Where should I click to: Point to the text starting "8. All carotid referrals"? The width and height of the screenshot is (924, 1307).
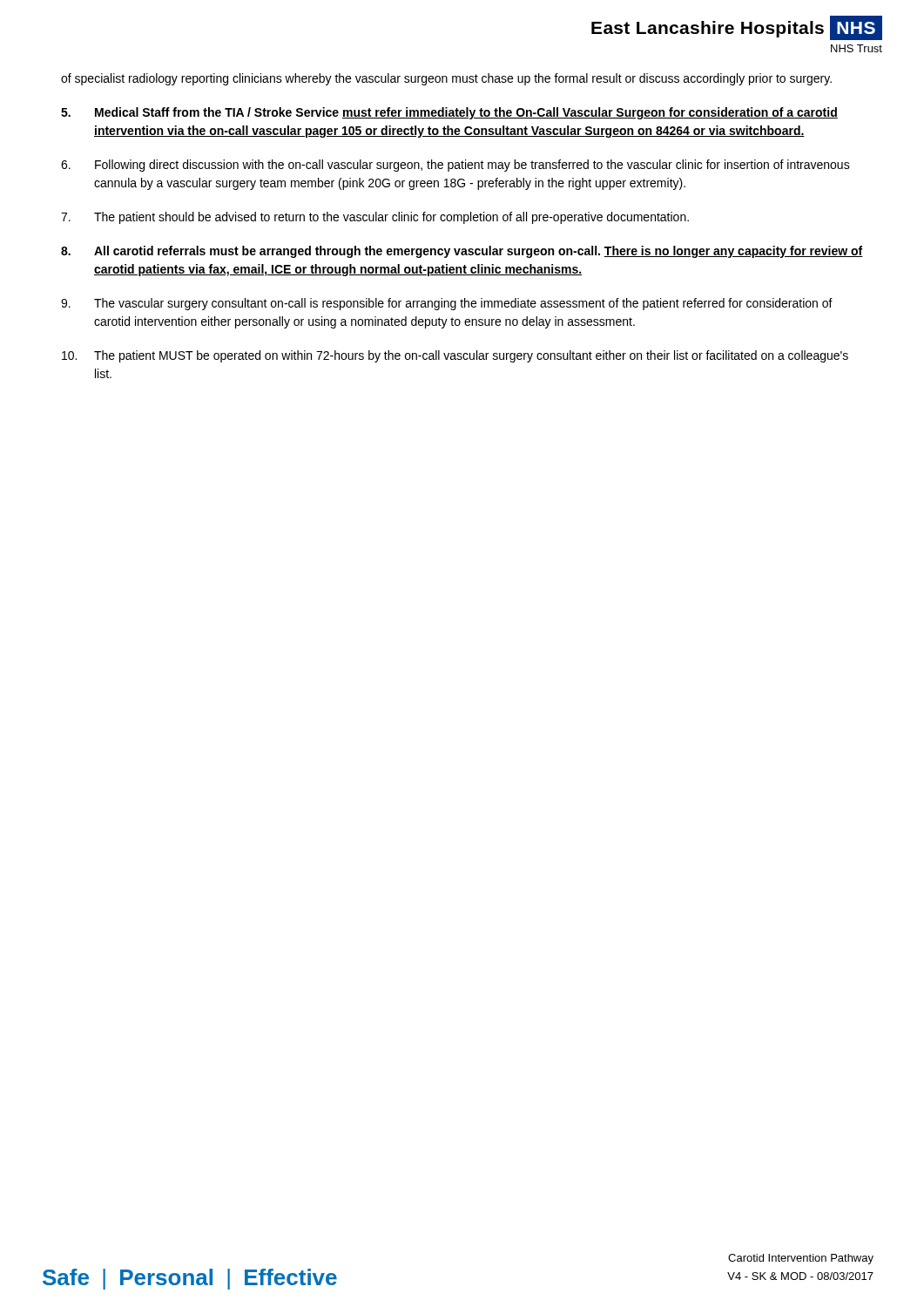[x=462, y=260]
